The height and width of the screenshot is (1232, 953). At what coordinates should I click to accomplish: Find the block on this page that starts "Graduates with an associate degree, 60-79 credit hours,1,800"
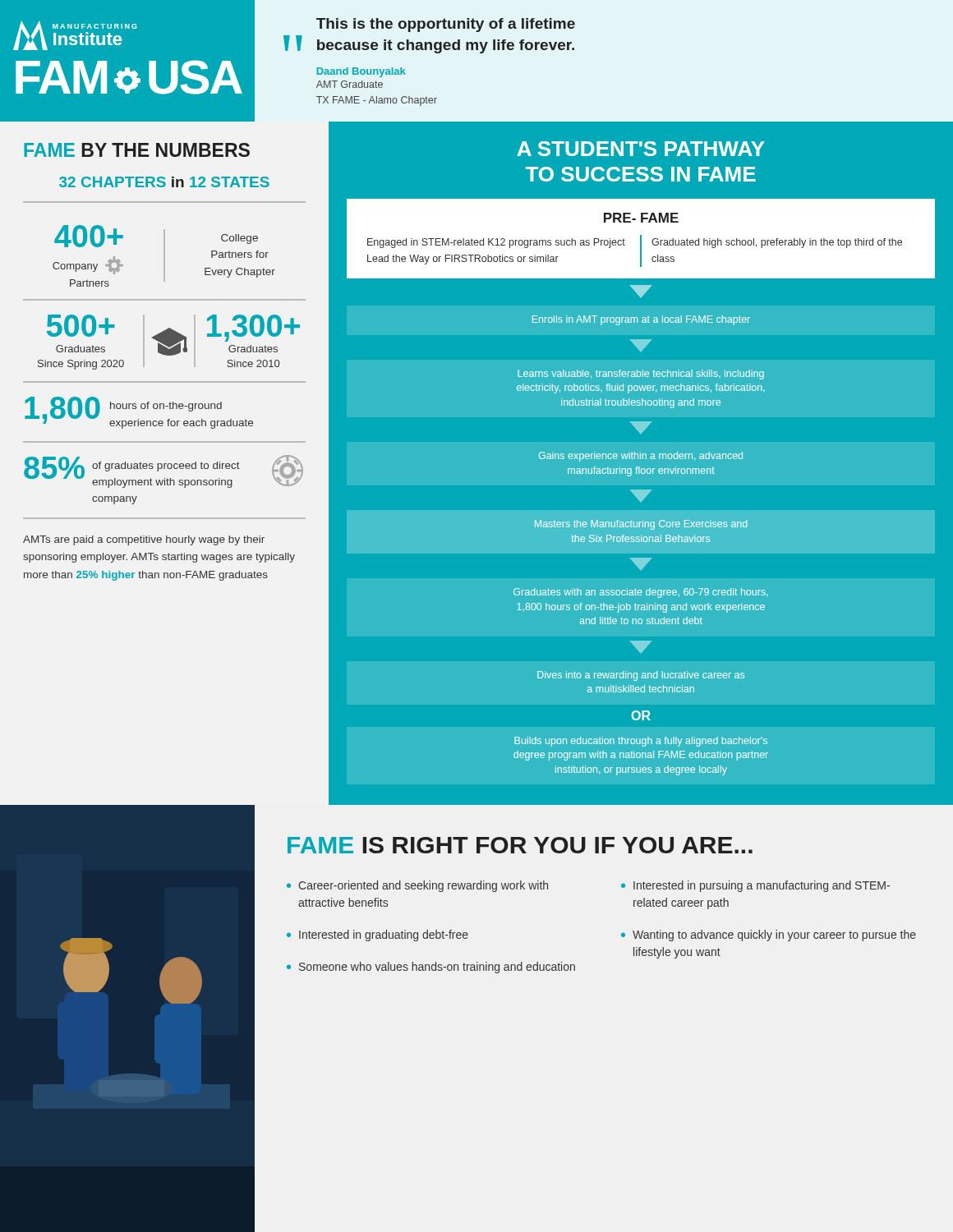coord(641,607)
